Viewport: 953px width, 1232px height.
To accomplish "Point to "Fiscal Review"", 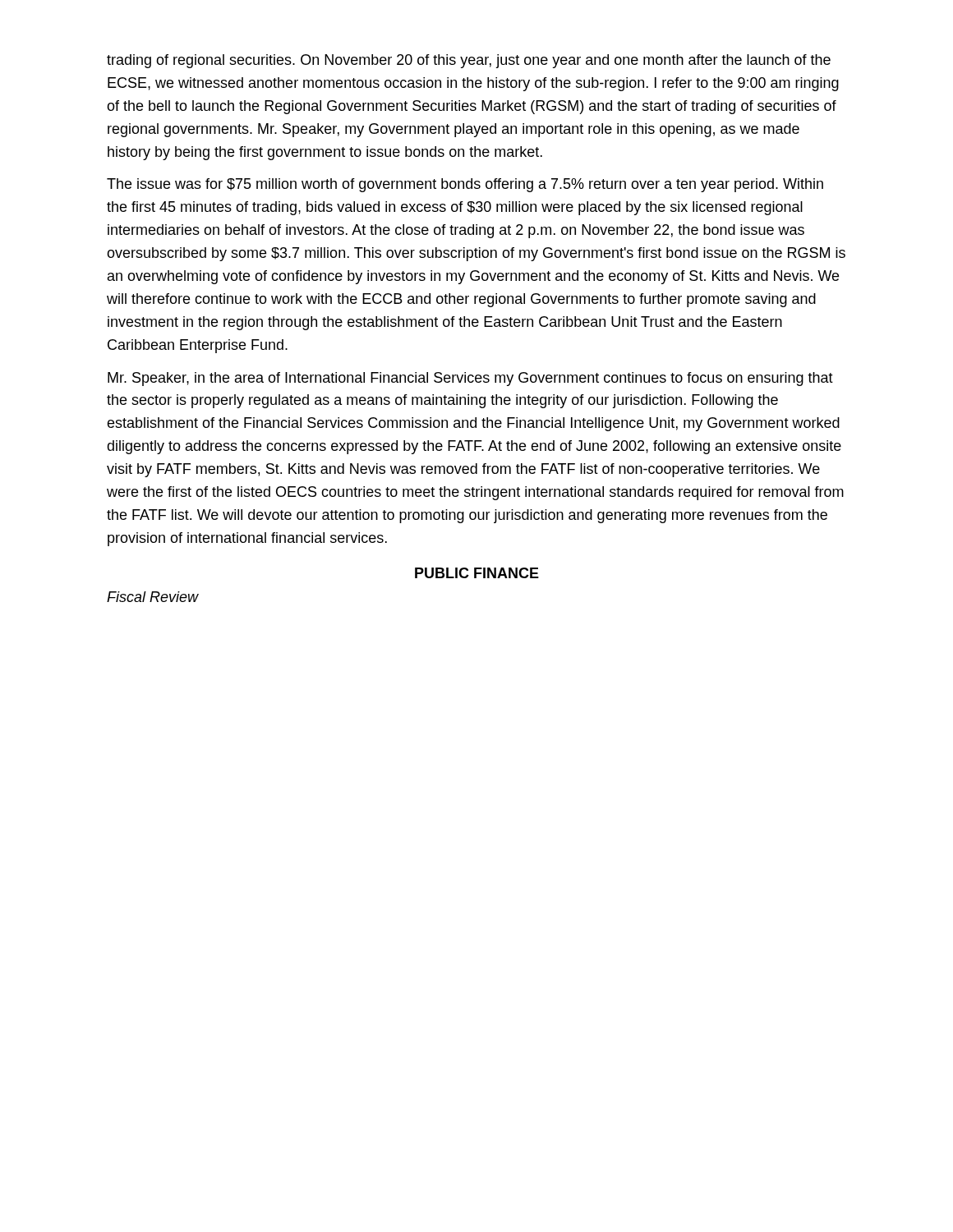I will pyautogui.click(x=152, y=597).
